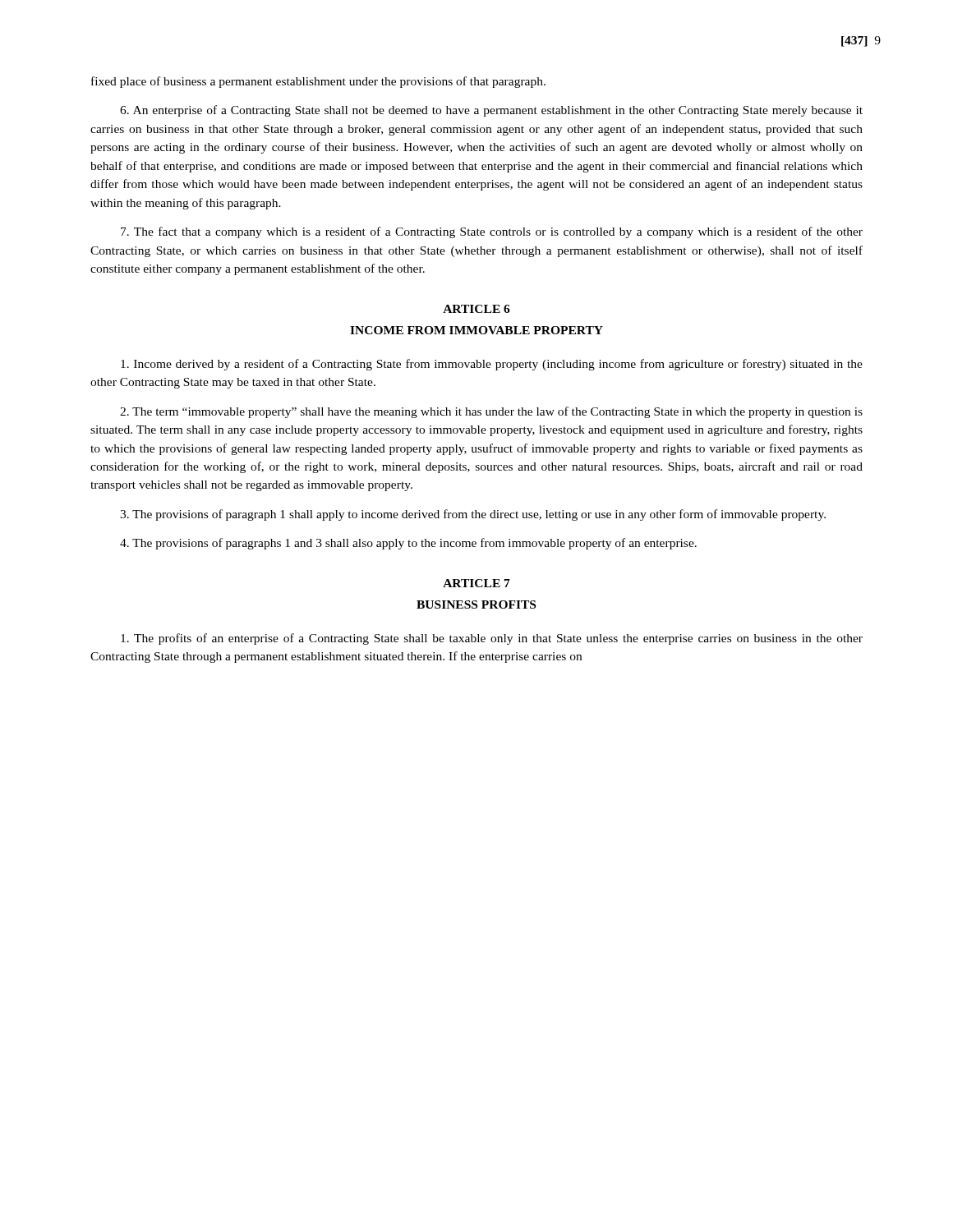Screen dimensions: 1232x953
Task: Locate the region starting "The profits of an"
Action: (x=476, y=647)
